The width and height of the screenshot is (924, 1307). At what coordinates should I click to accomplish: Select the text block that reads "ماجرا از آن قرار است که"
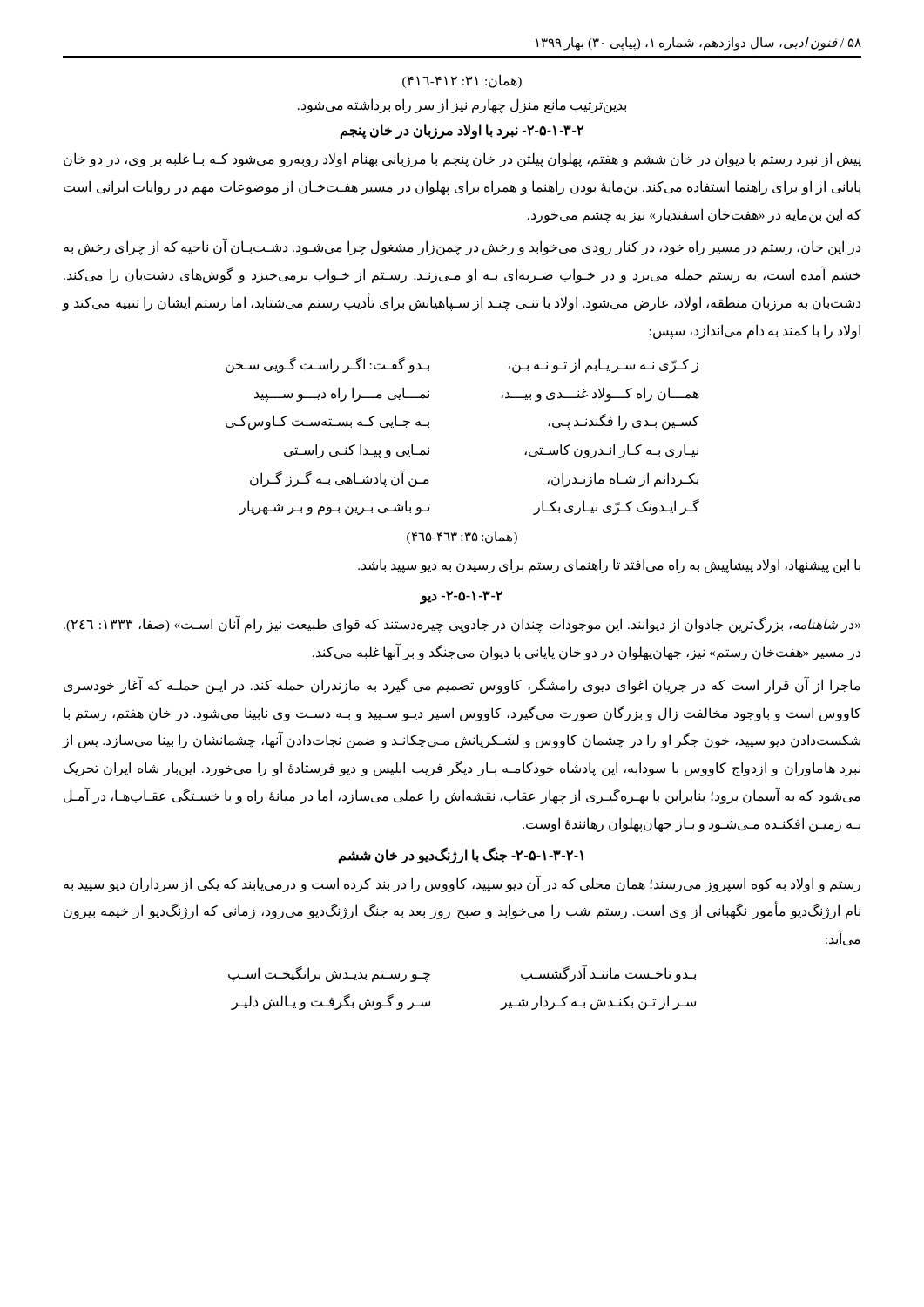[x=462, y=754]
